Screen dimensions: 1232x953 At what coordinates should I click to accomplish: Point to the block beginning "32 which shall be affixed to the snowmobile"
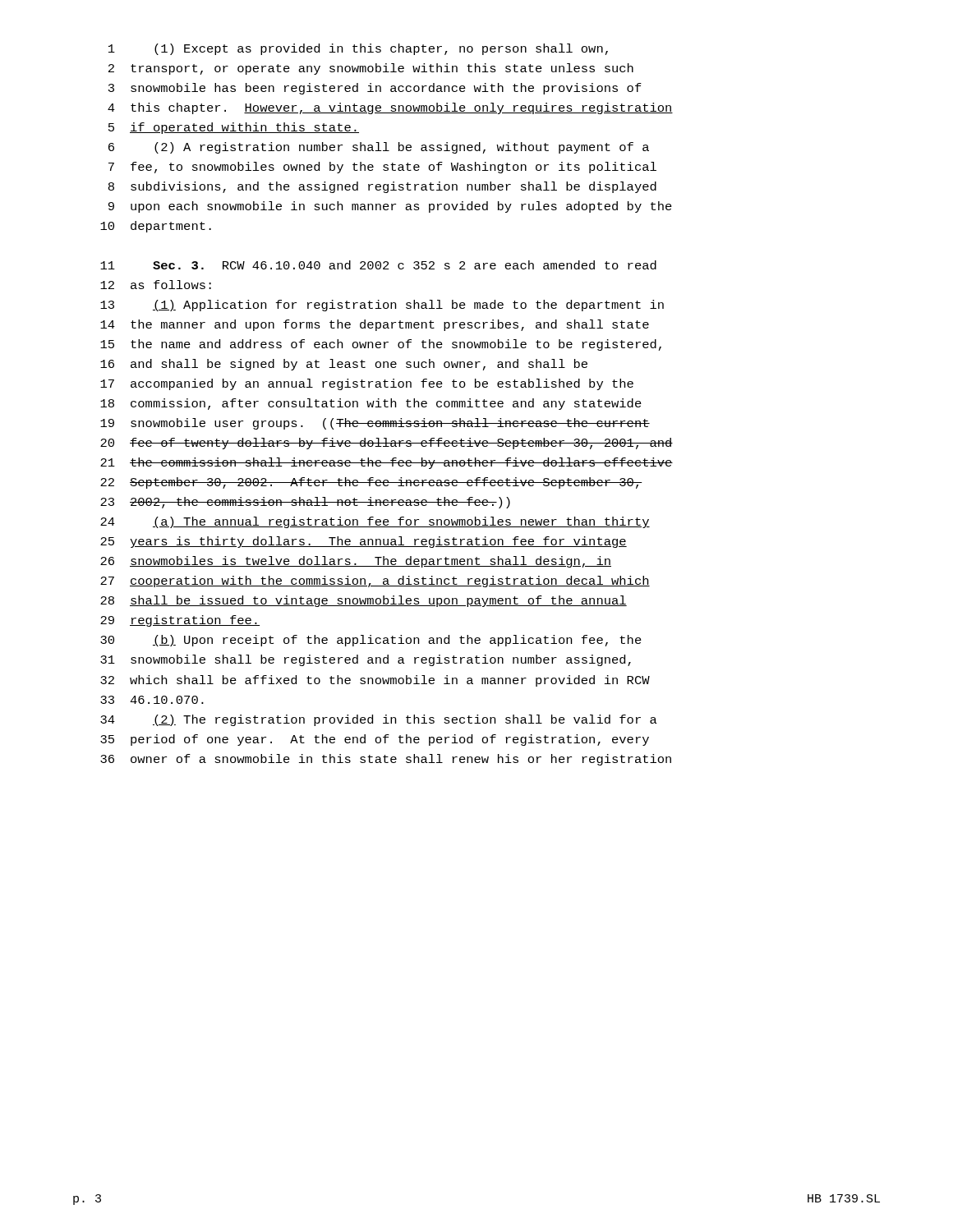(476, 680)
